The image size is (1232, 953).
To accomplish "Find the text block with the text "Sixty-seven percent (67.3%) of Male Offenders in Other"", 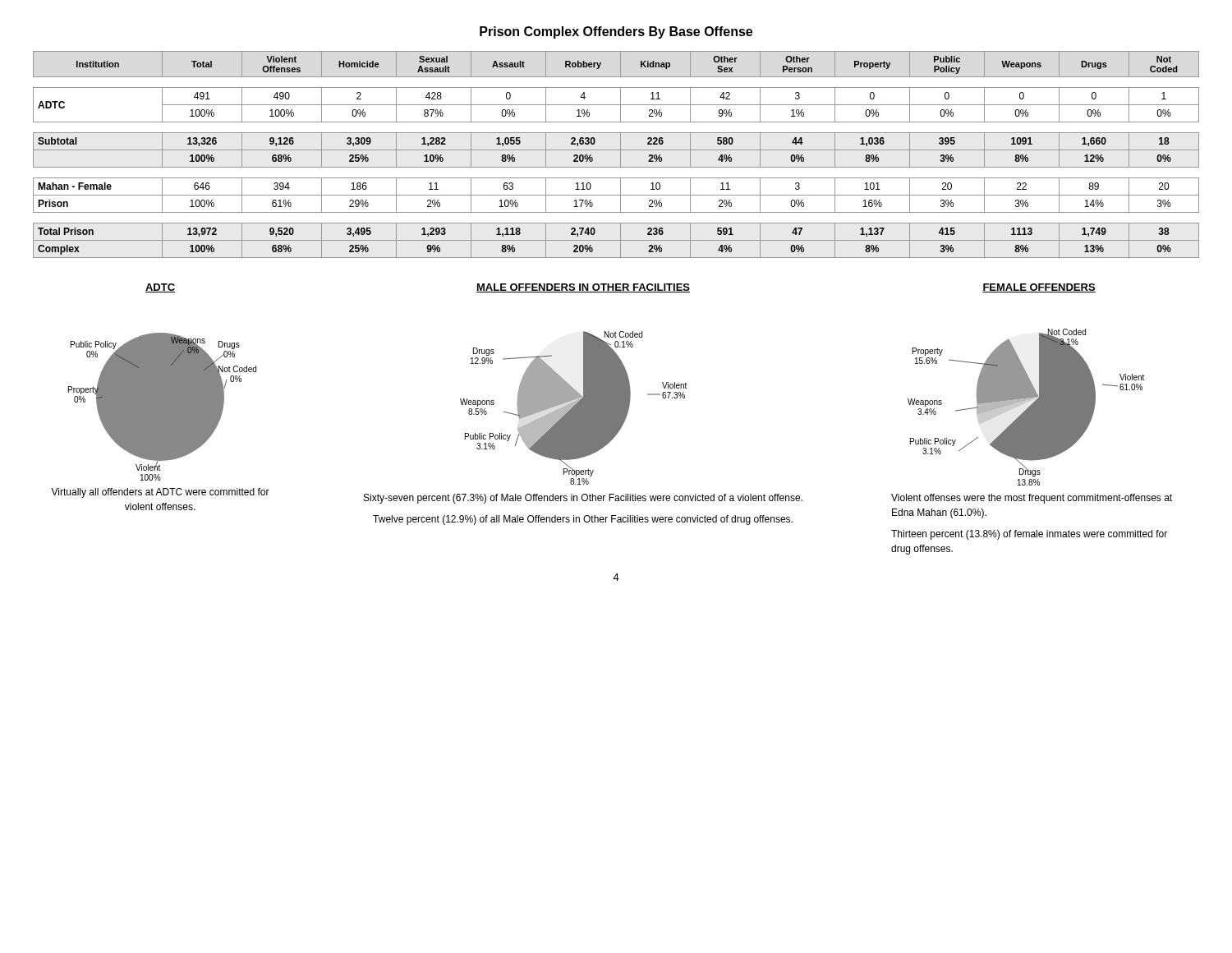I will (x=583, y=498).
